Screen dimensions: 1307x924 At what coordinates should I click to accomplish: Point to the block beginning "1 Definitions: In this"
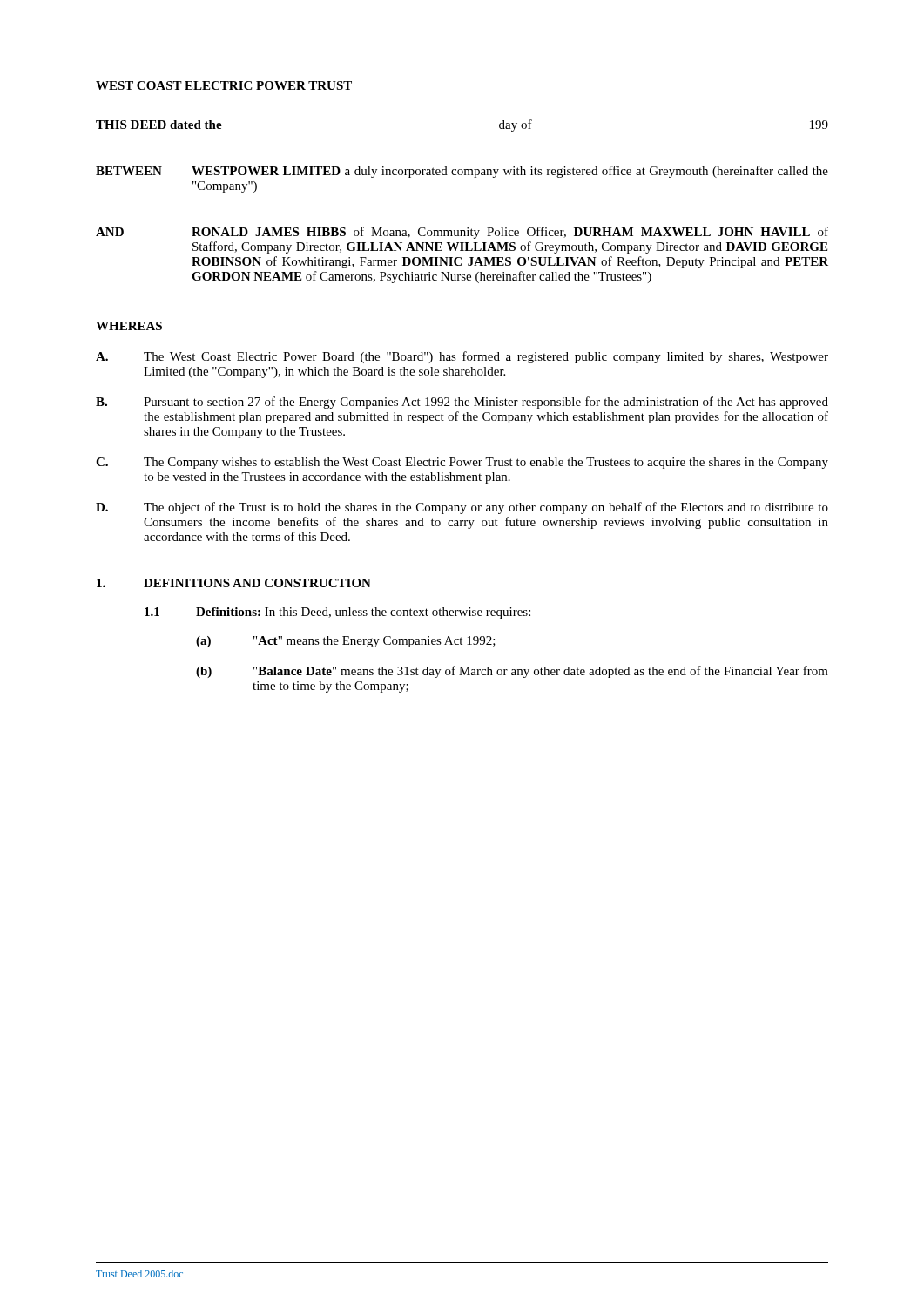pos(486,612)
